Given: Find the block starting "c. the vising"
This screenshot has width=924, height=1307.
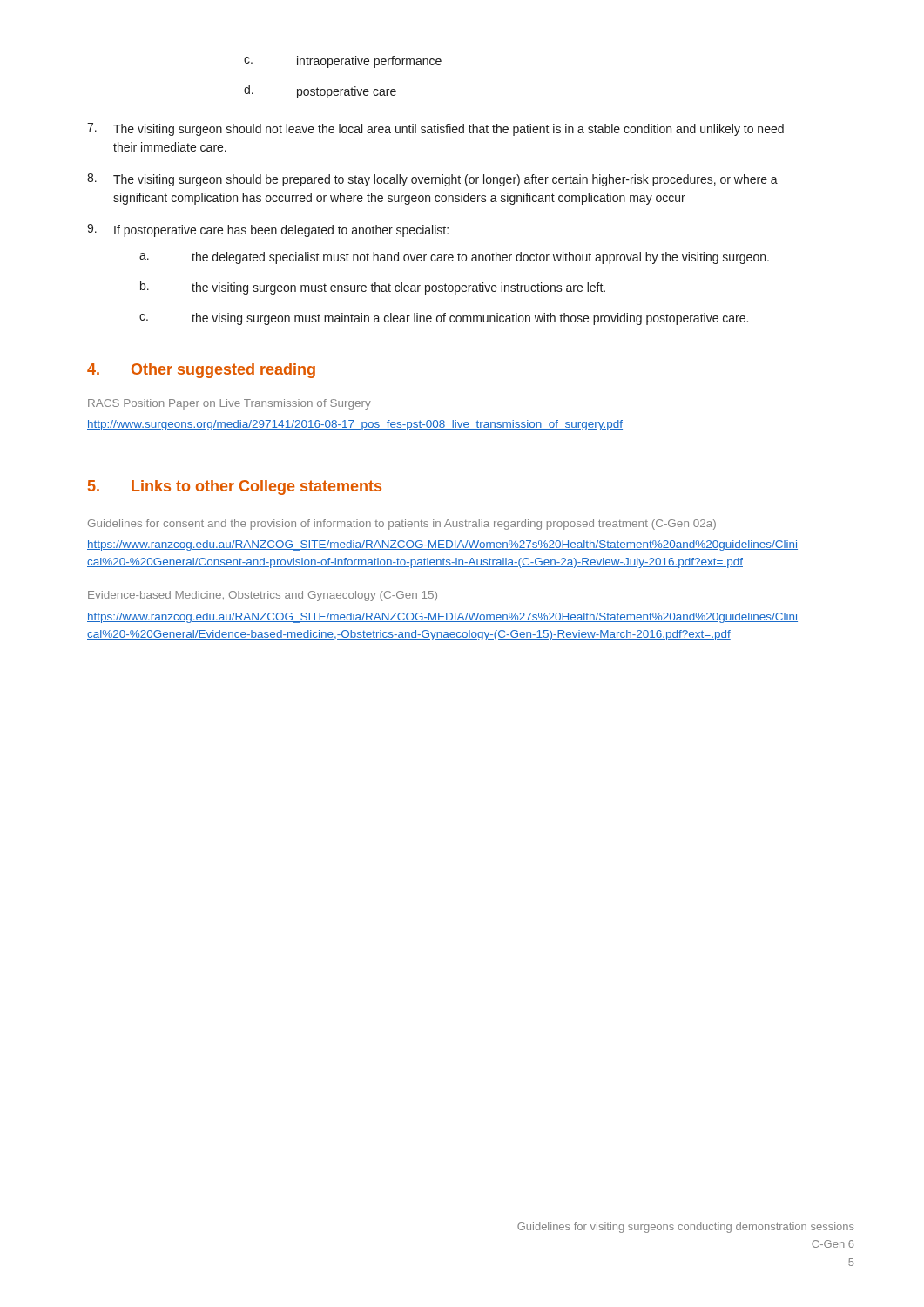Looking at the screenshot, I should 462,319.
